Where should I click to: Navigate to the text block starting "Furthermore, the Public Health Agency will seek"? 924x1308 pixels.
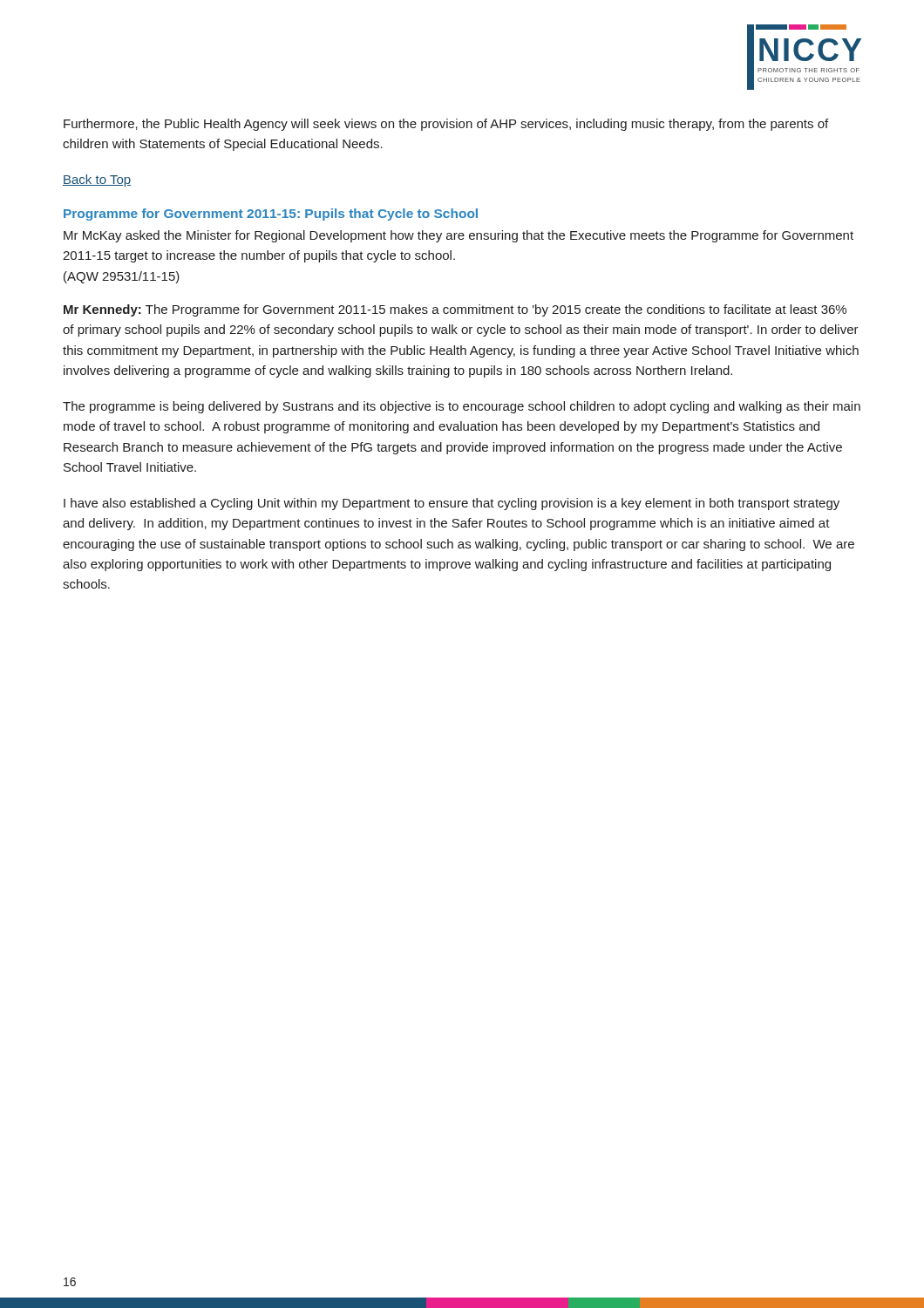click(446, 134)
